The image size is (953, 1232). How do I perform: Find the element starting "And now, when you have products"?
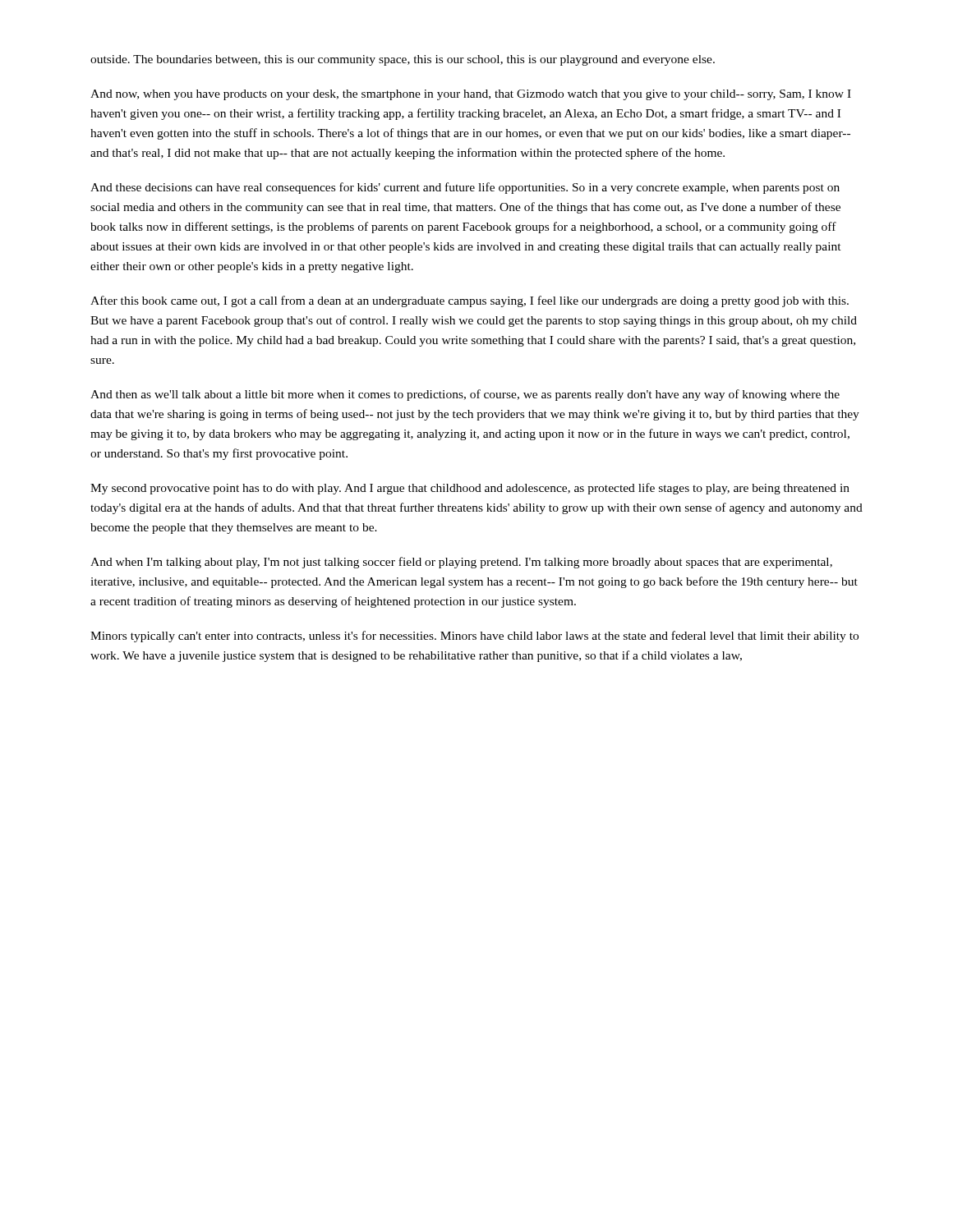(471, 123)
